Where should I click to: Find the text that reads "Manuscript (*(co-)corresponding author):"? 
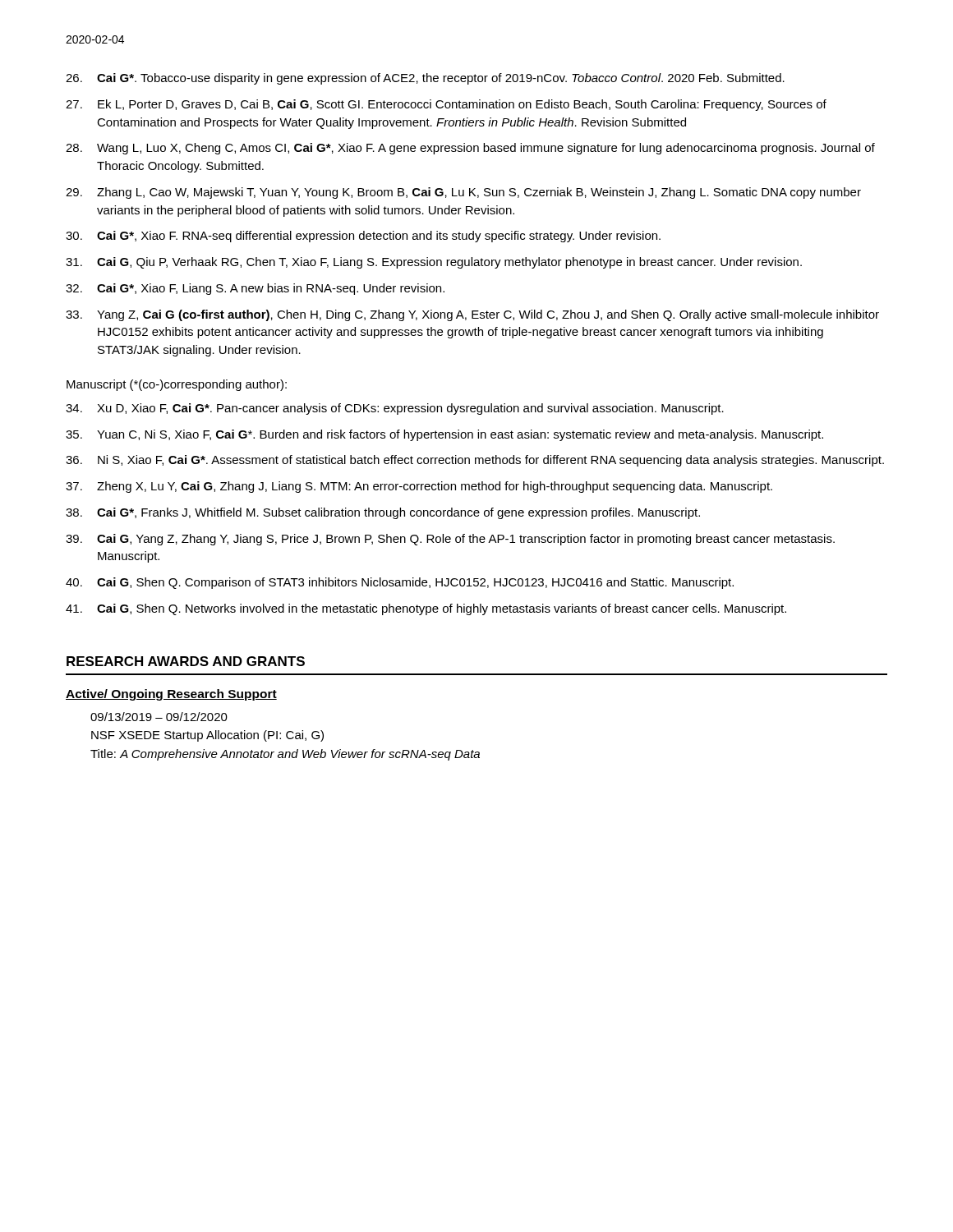point(177,384)
